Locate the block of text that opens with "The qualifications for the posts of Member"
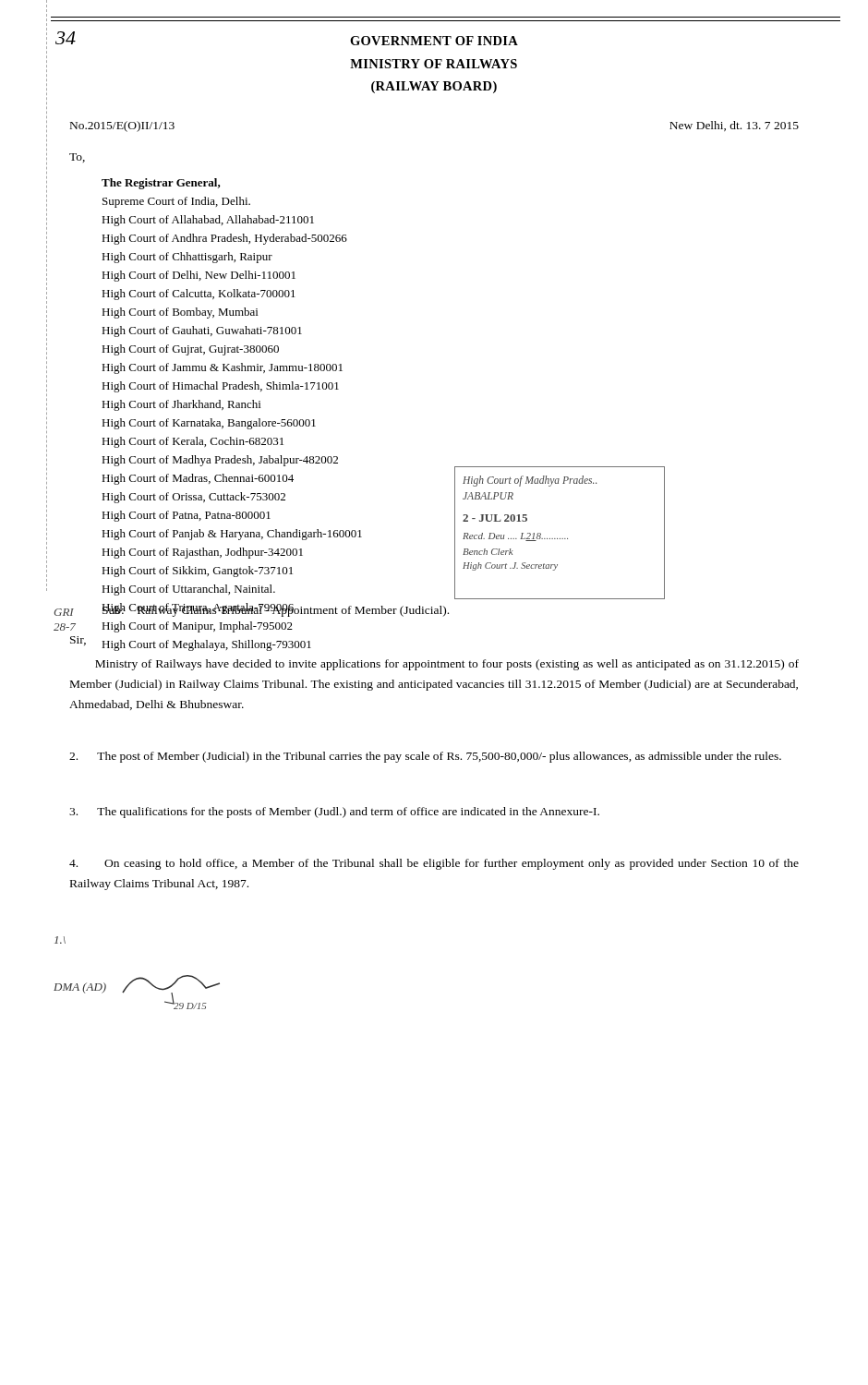 pyautogui.click(x=335, y=811)
